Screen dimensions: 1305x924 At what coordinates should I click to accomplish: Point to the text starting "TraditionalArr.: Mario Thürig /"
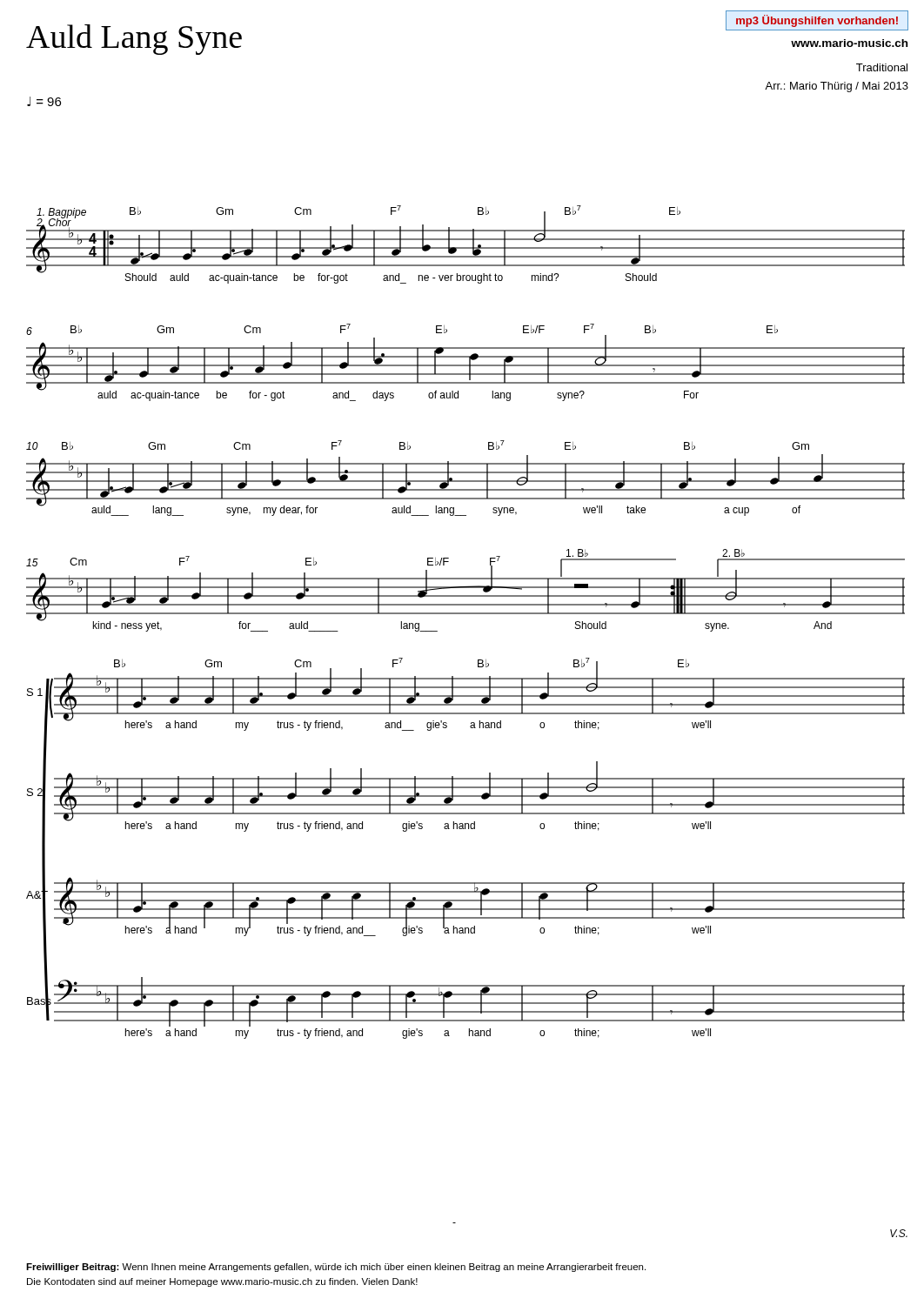pyautogui.click(x=837, y=76)
